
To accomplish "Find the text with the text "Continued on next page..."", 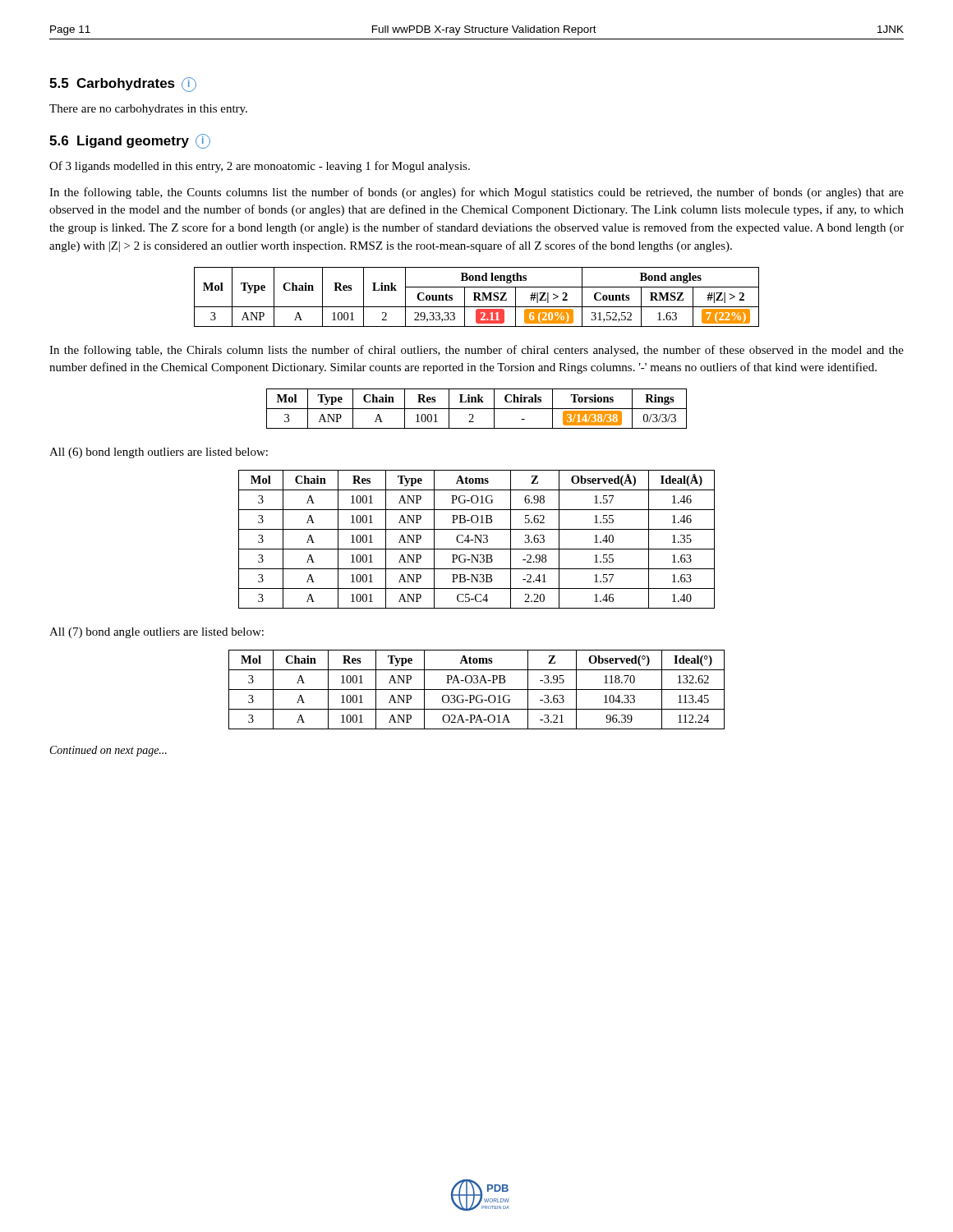I will pyautogui.click(x=108, y=750).
